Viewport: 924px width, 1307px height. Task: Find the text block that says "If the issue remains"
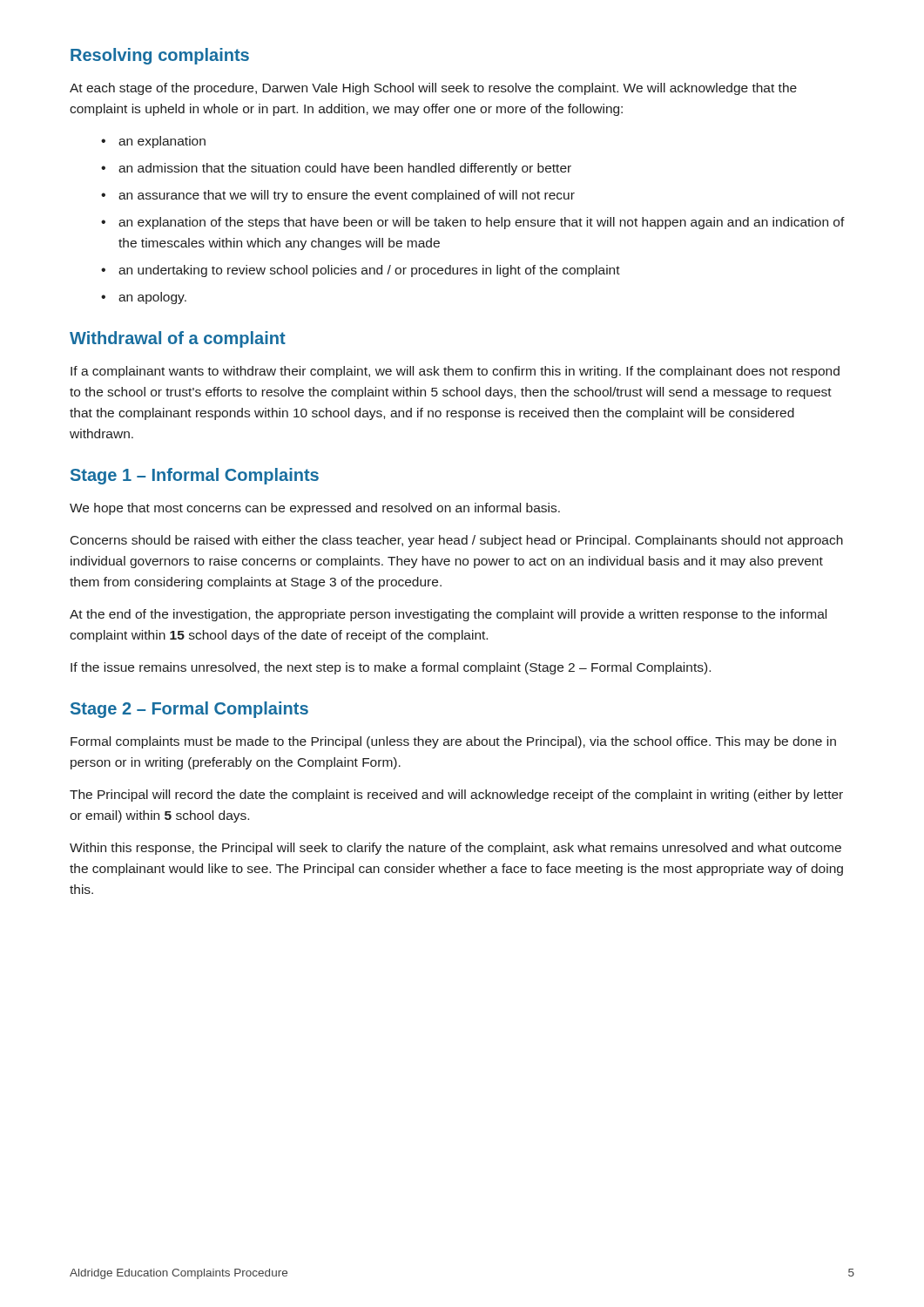[x=462, y=668]
